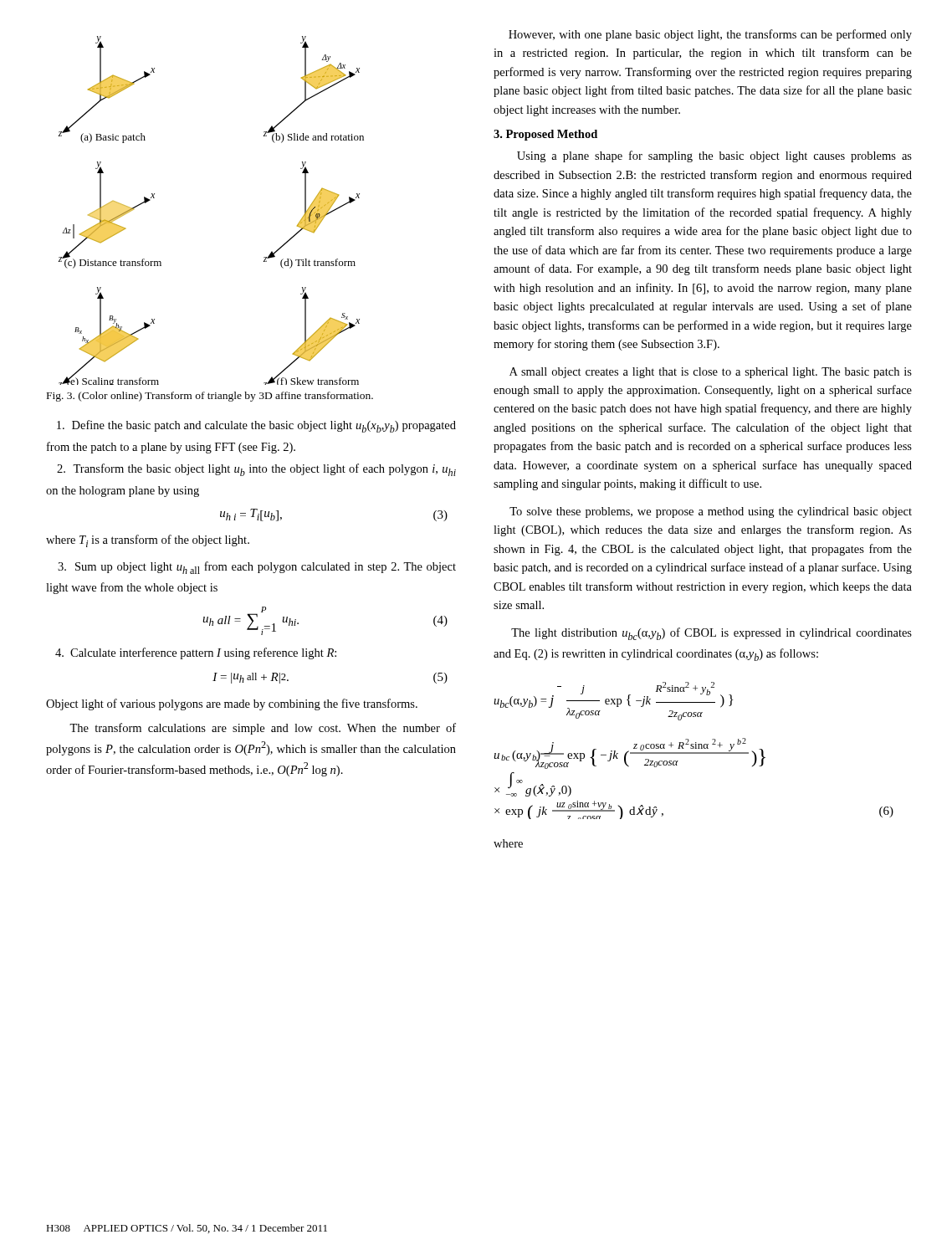Find the text block with the text "The transform calculations are"
The height and width of the screenshot is (1255, 952).
[251, 749]
